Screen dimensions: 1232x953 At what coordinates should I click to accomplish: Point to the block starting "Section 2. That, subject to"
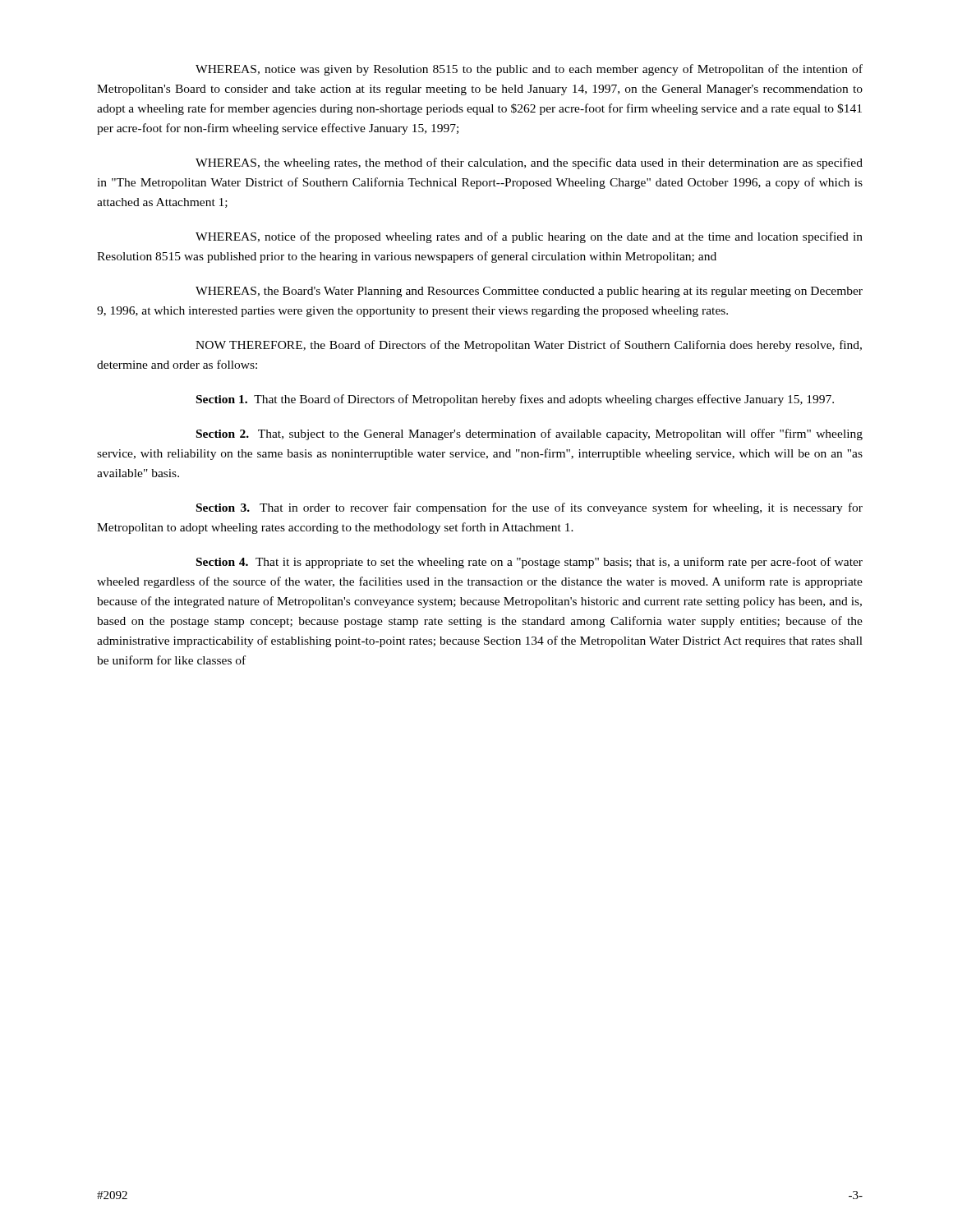point(480,453)
